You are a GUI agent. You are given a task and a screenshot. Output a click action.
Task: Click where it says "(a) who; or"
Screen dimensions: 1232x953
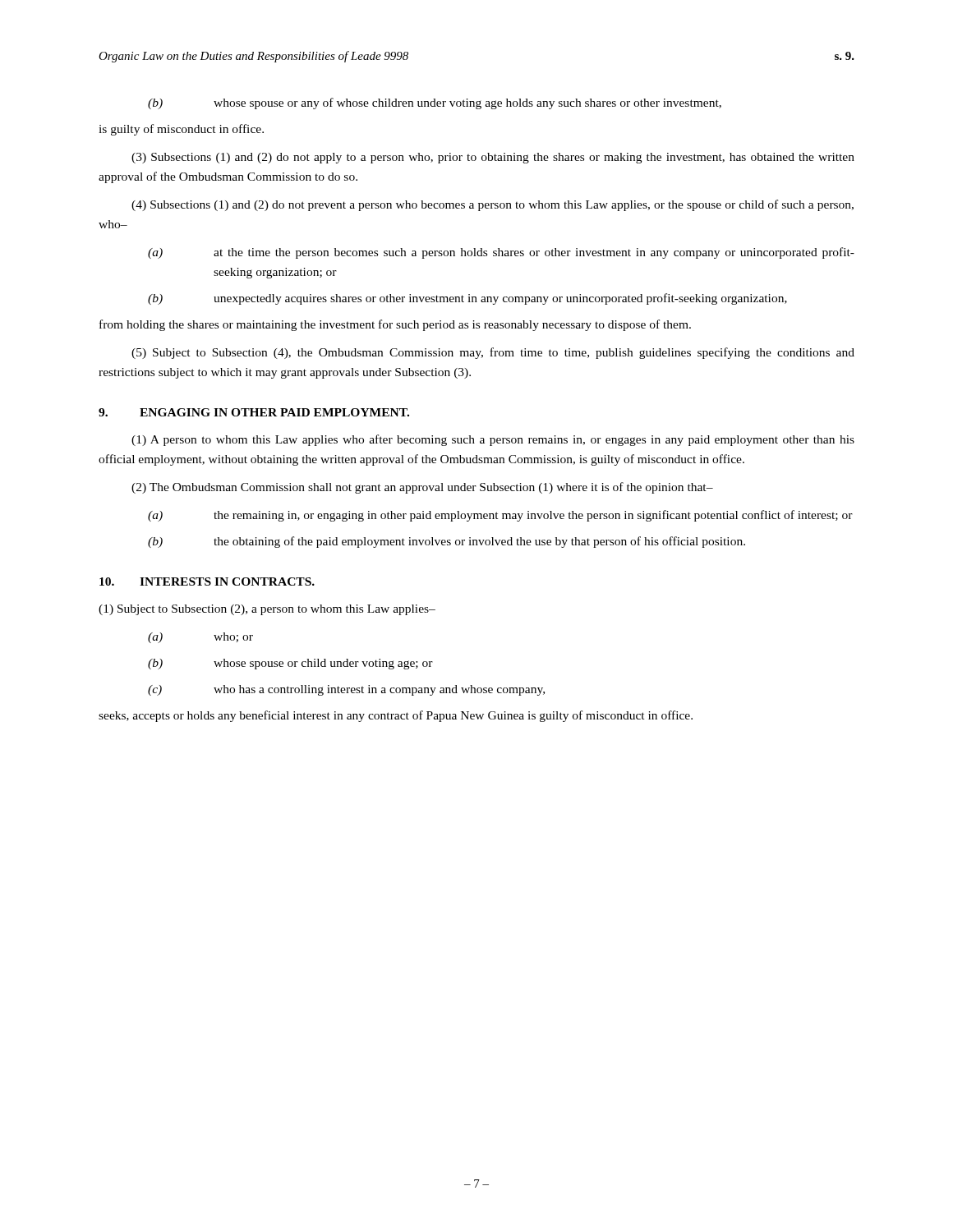pyautogui.click(x=157, y=638)
